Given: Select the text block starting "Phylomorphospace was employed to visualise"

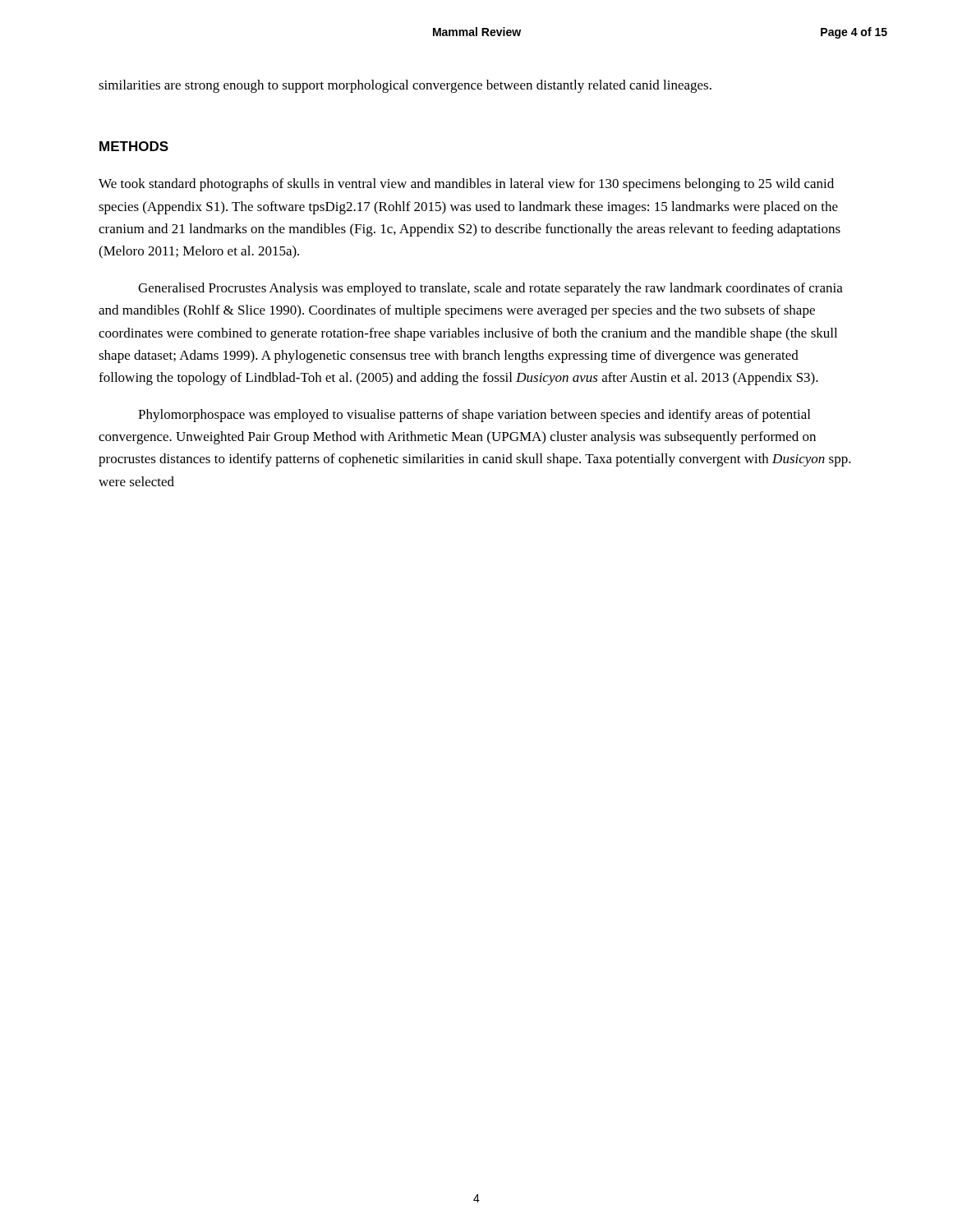Looking at the screenshot, I should 476,448.
